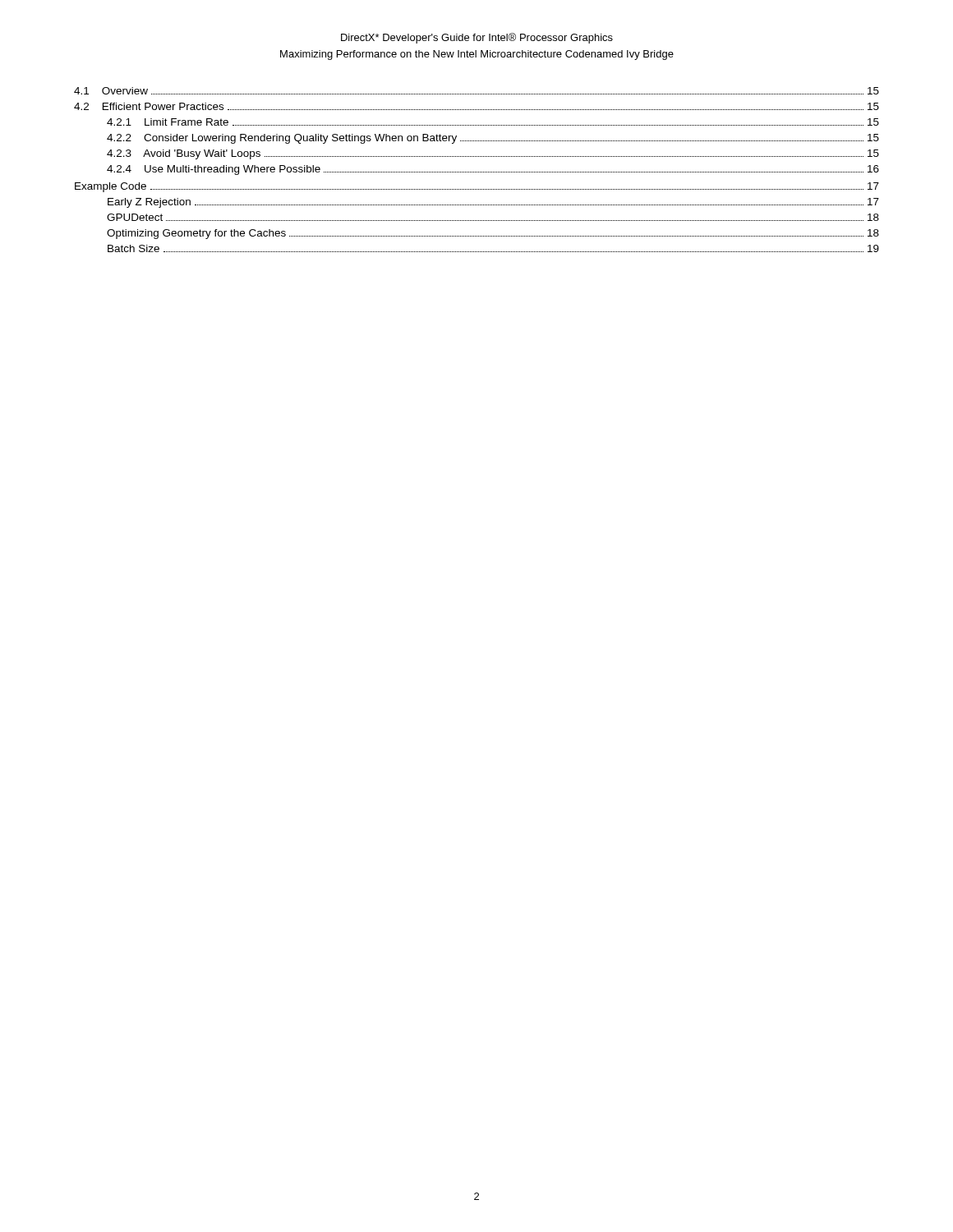
Task: Locate the text "GPUDetect 18"
Action: point(493,217)
